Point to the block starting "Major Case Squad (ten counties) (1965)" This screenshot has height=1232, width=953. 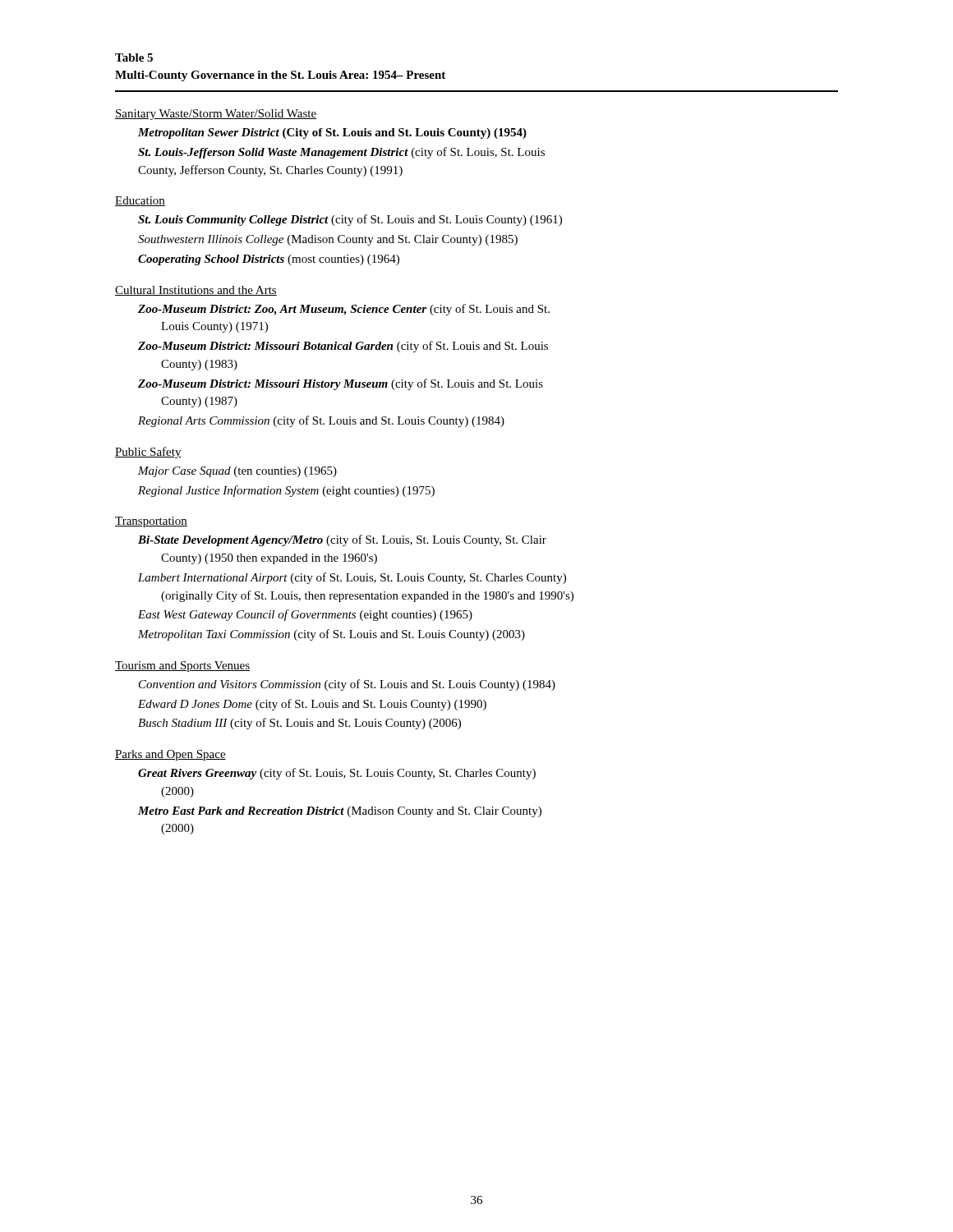237,470
